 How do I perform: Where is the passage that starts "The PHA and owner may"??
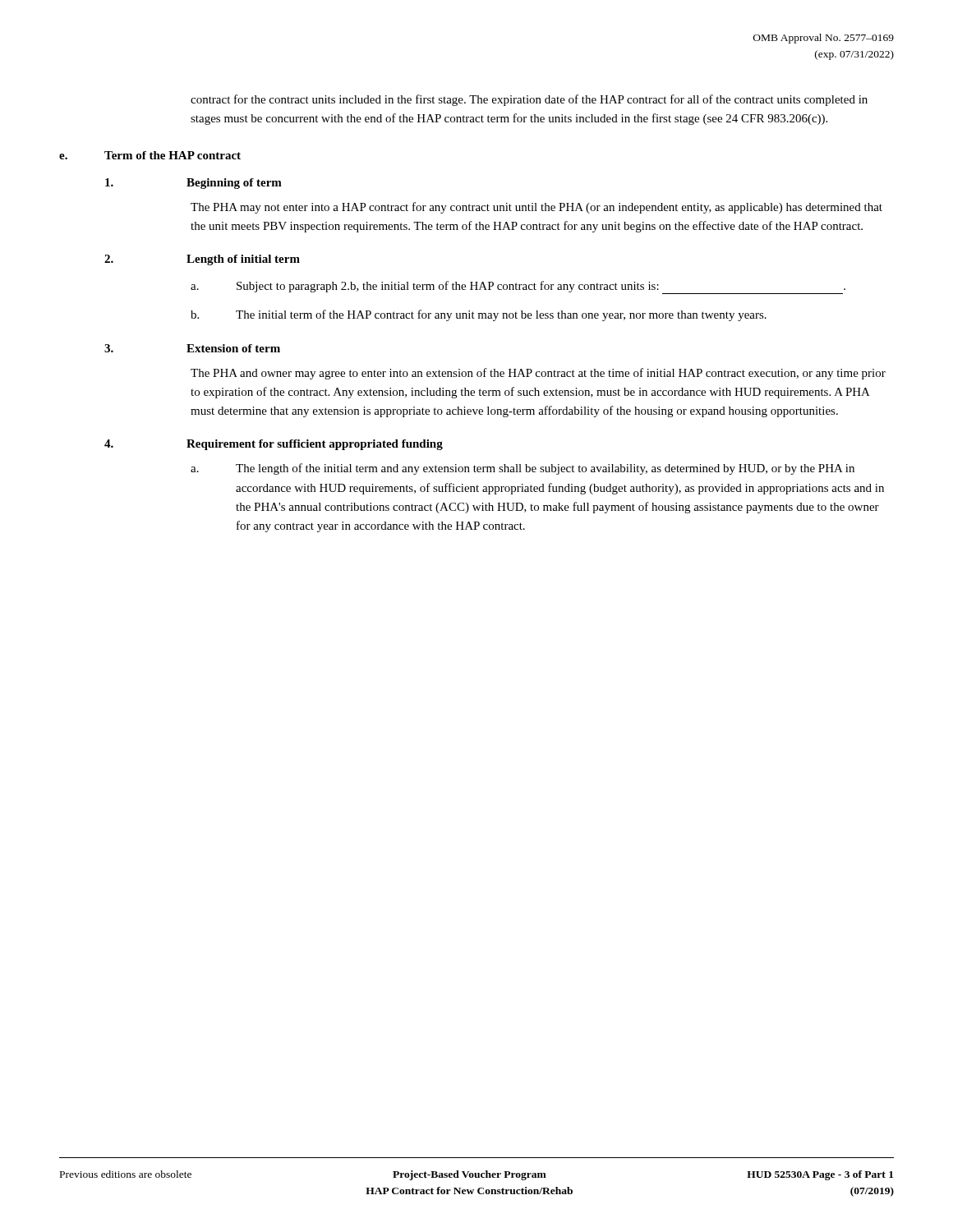538,392
